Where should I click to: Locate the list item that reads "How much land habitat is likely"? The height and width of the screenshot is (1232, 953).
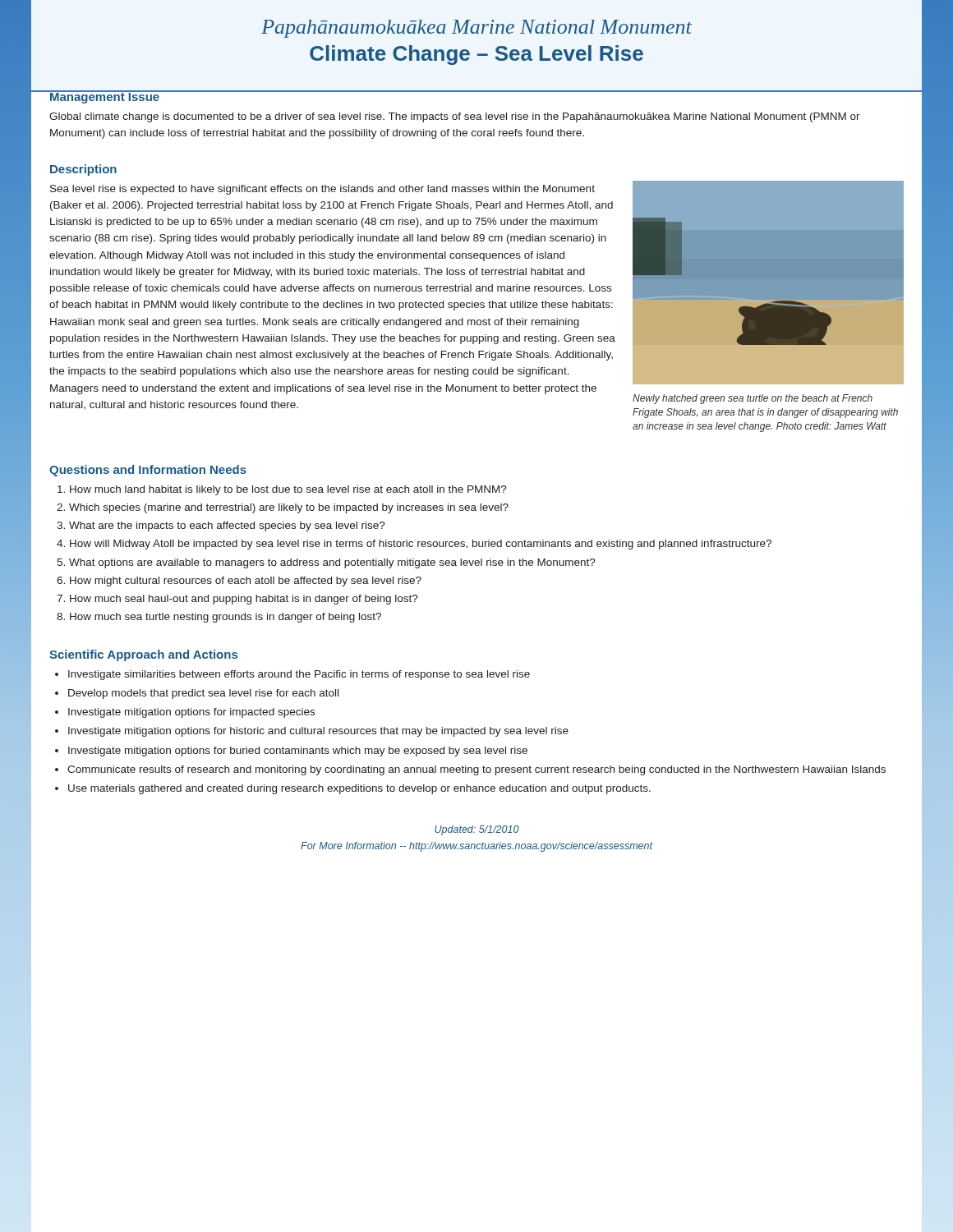(x=288, y=489)
